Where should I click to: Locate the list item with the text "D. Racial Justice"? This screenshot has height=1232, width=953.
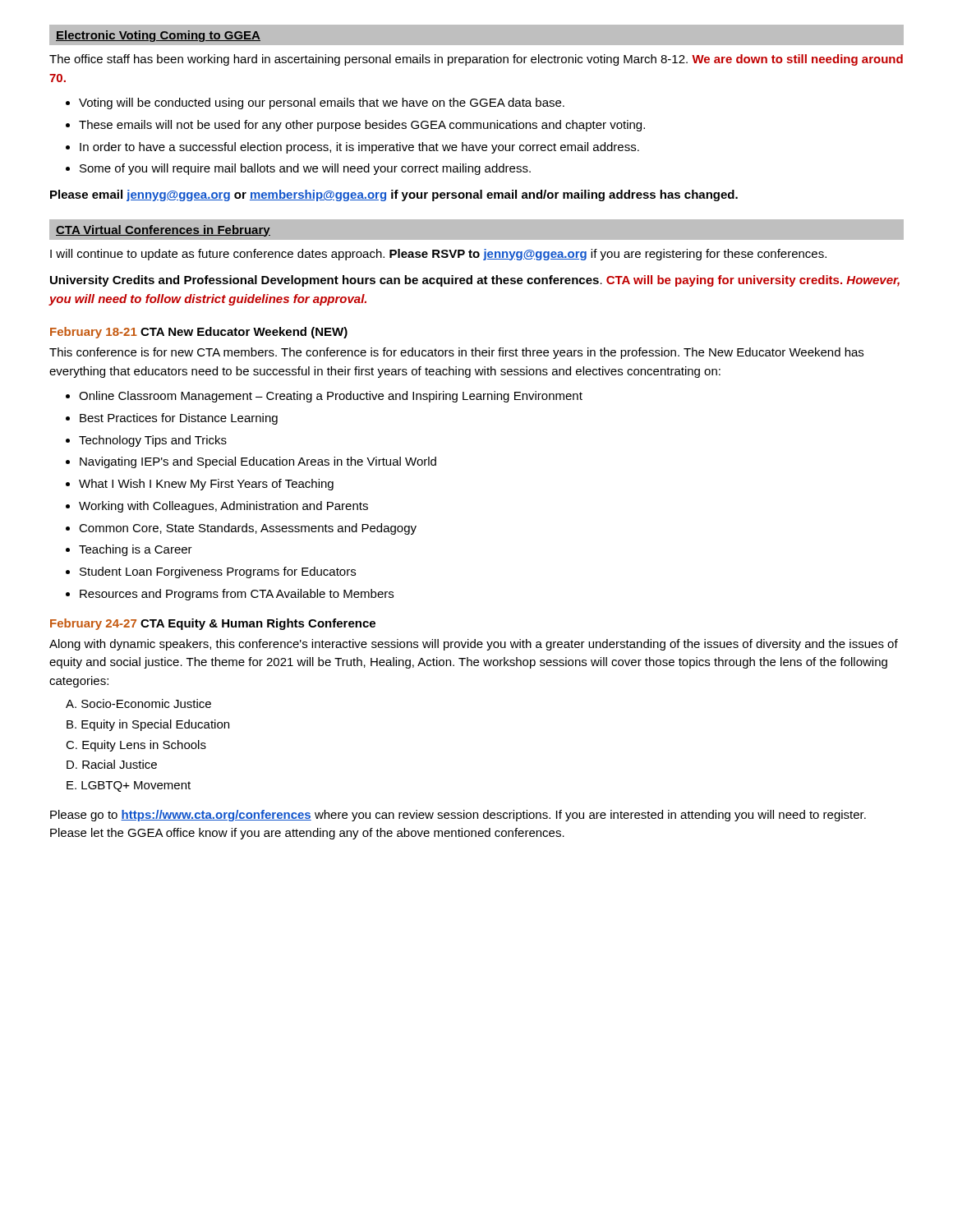tap(112, 764)
